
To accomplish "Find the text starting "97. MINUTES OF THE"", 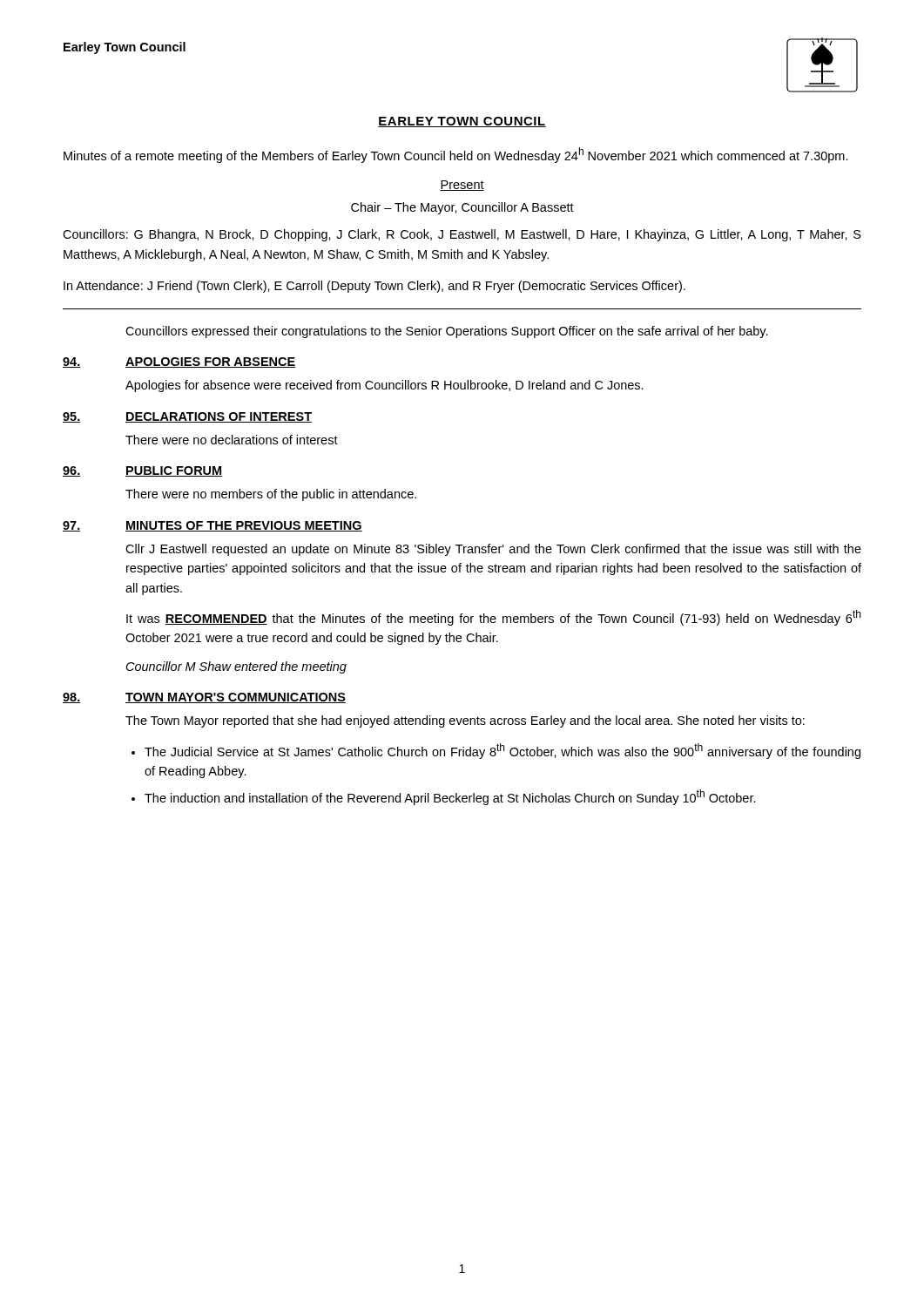I will pyautogui.click(x=212, y=525).
